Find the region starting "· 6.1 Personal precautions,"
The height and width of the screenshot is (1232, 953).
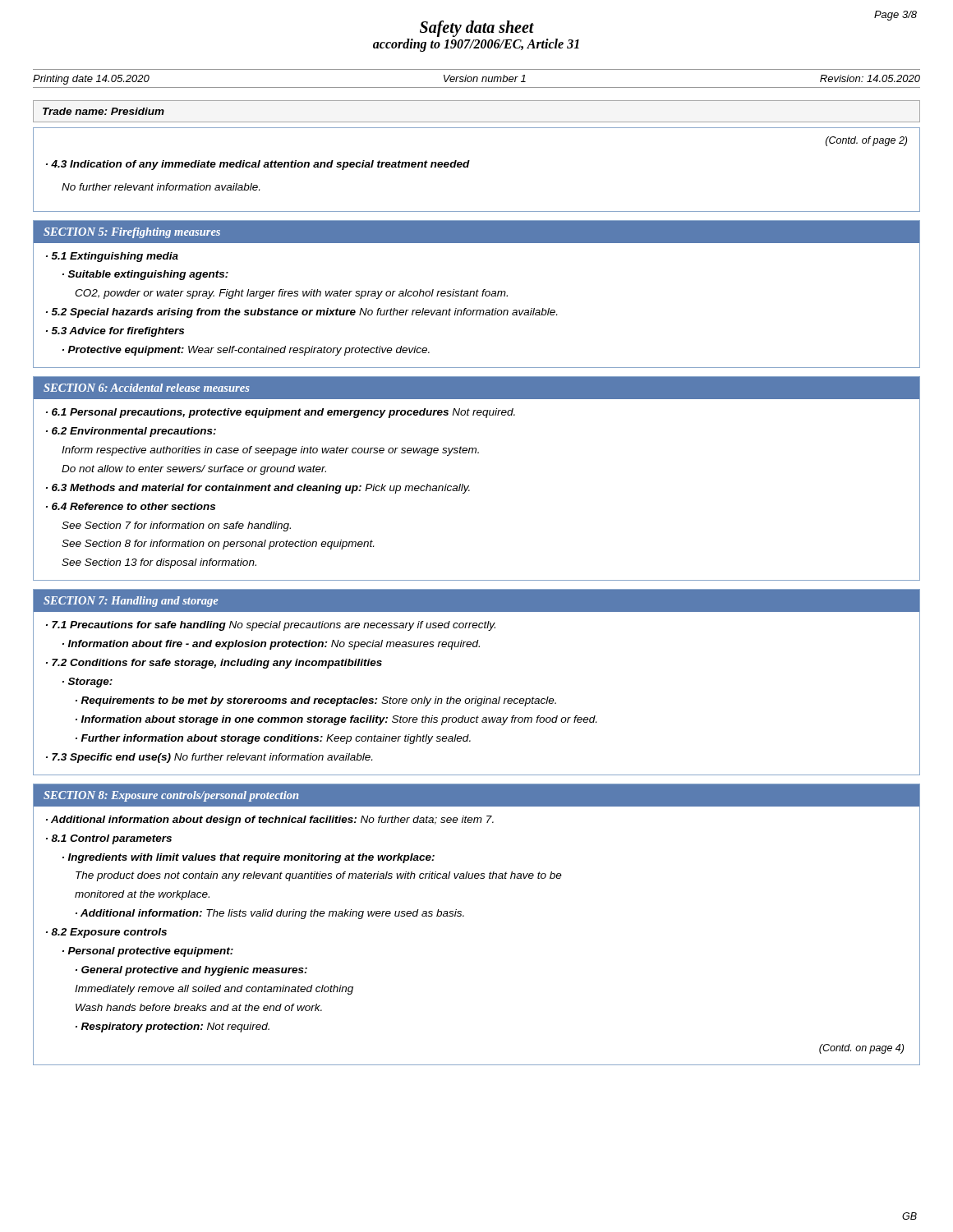pos(476,413)
